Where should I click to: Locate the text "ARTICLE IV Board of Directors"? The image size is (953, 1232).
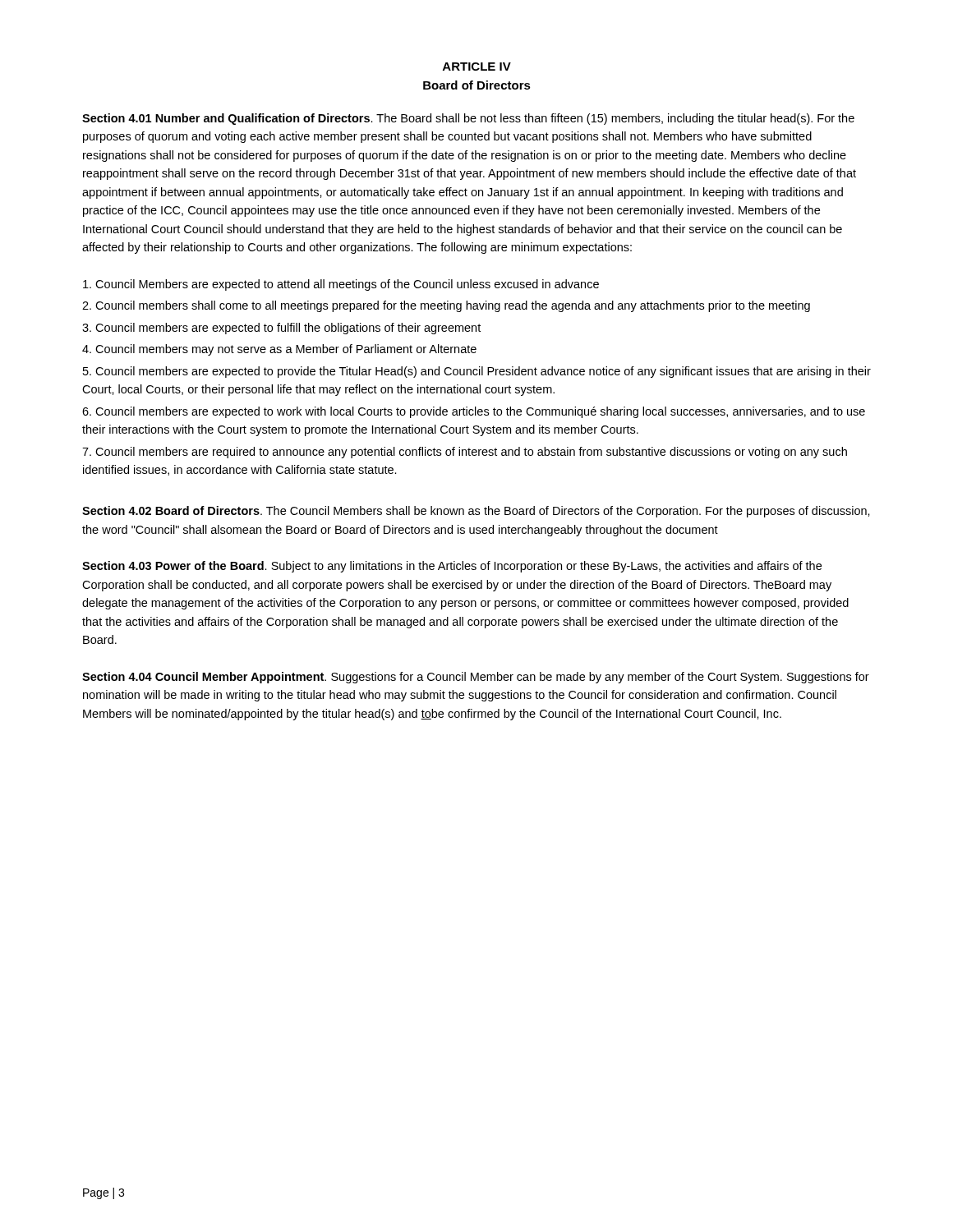[476, 76]
